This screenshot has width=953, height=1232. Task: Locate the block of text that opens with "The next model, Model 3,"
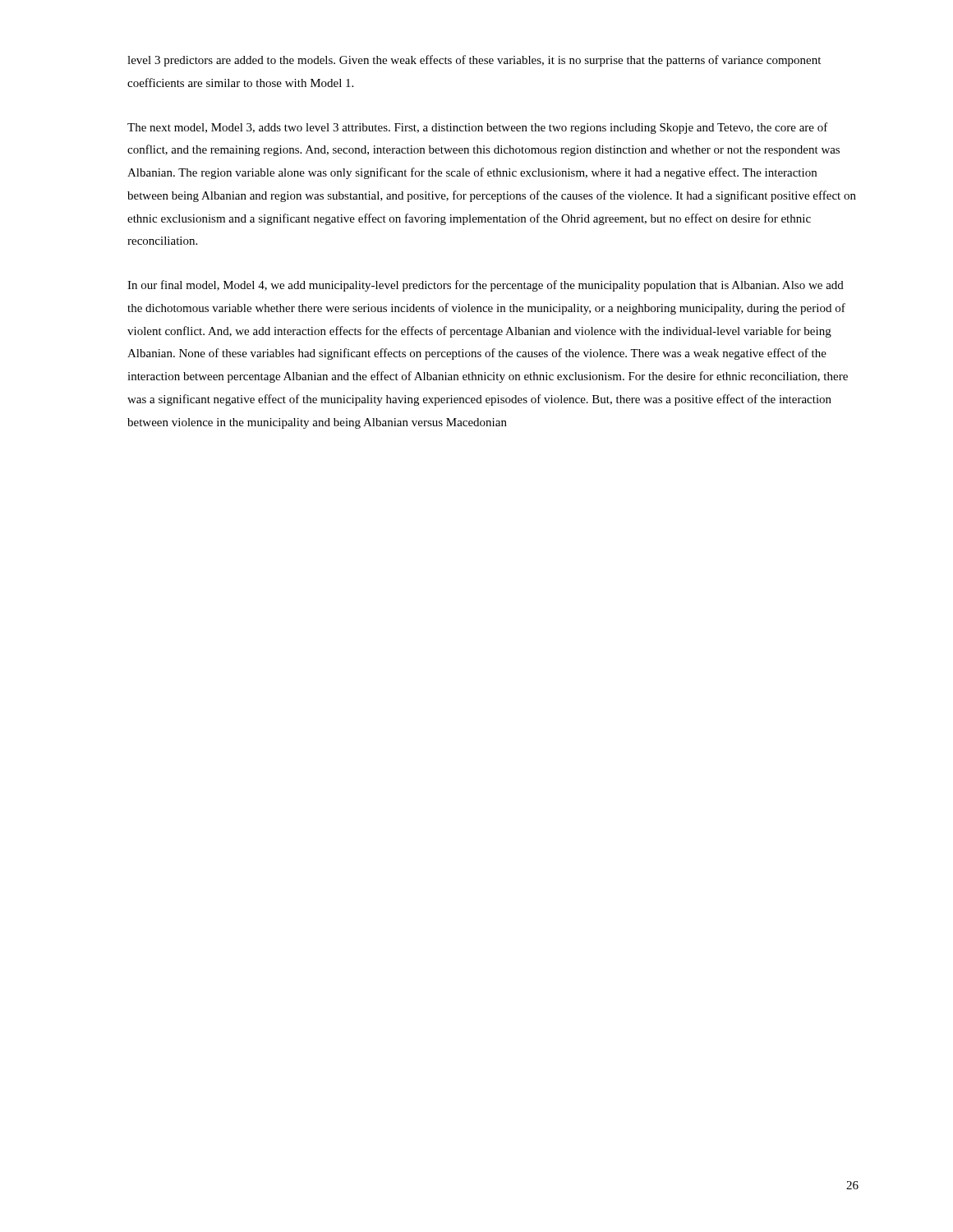click(493, 185)
